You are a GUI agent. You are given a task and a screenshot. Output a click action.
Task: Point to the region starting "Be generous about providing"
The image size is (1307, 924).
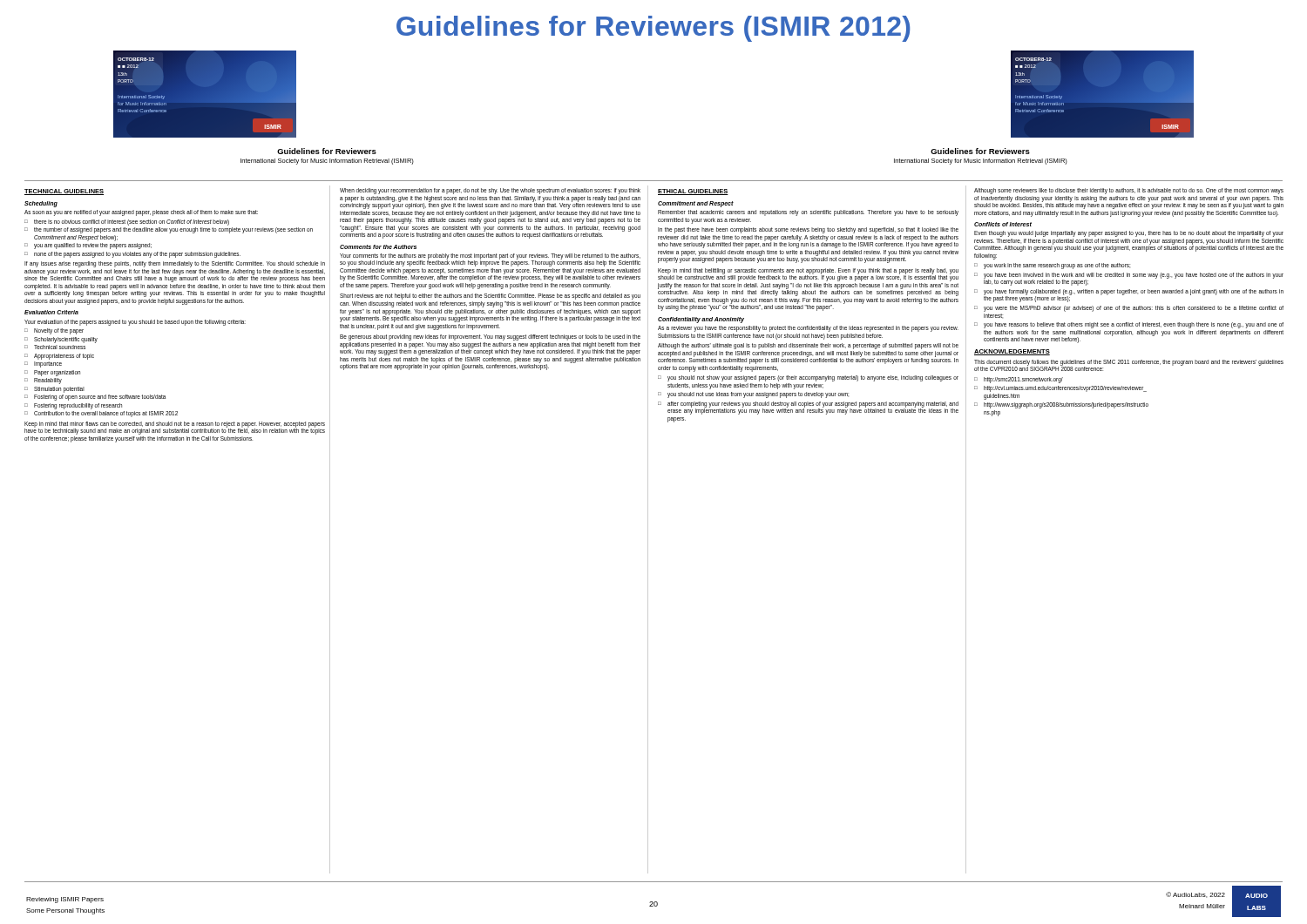point(490,351)
